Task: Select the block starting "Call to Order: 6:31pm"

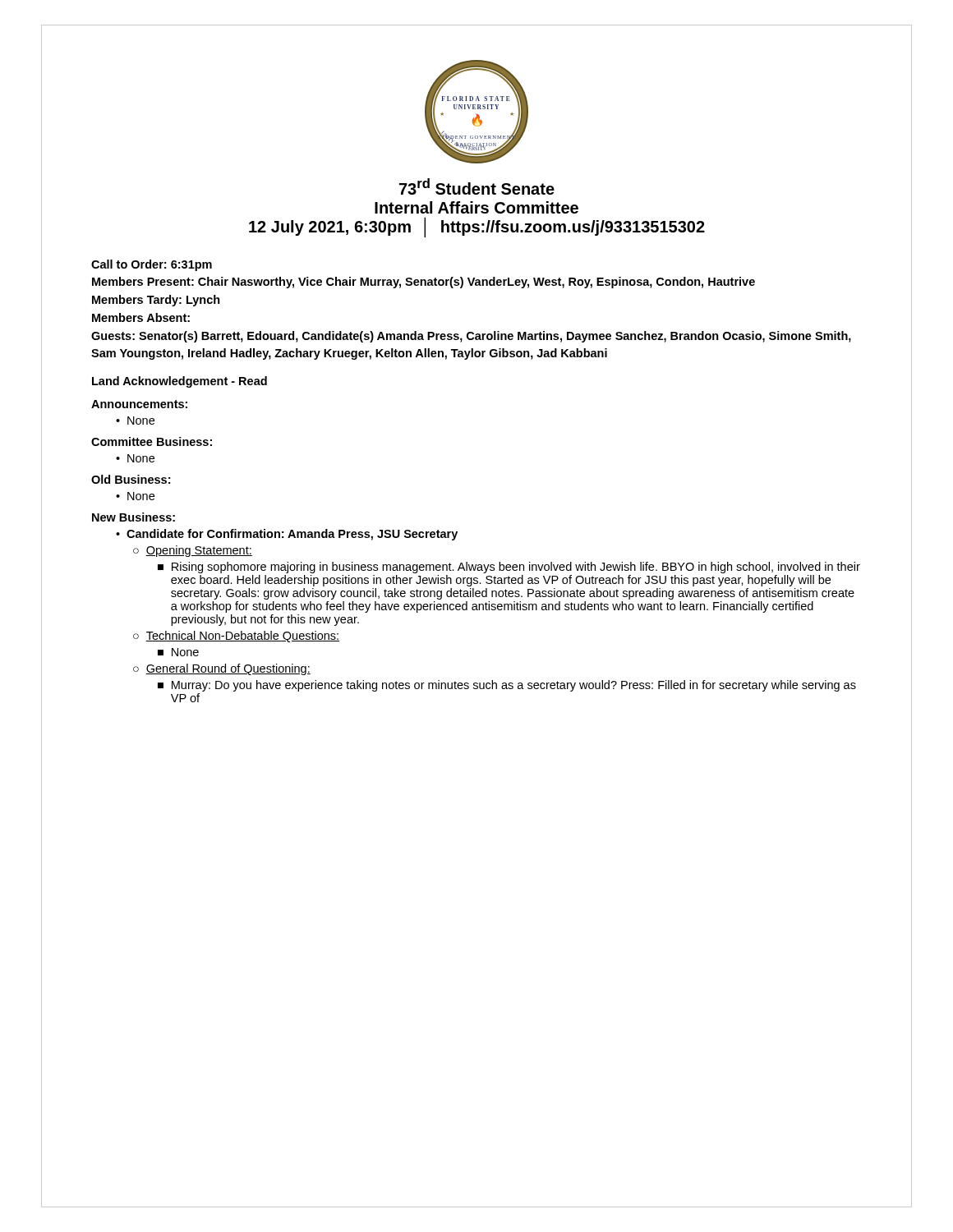Action: coord(152,265)
